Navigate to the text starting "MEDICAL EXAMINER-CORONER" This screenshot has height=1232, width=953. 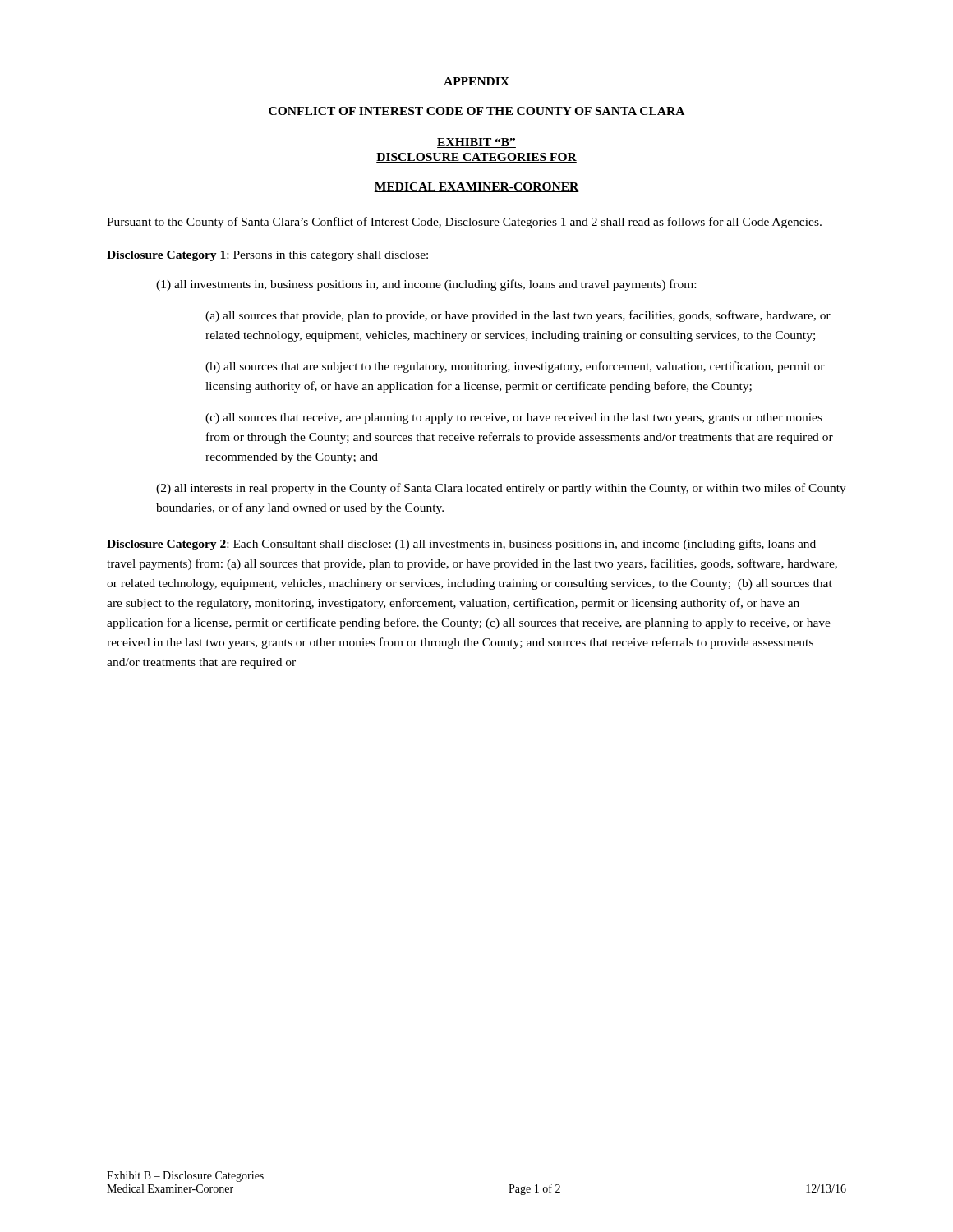pyautogui.click(x=476, y=186)
